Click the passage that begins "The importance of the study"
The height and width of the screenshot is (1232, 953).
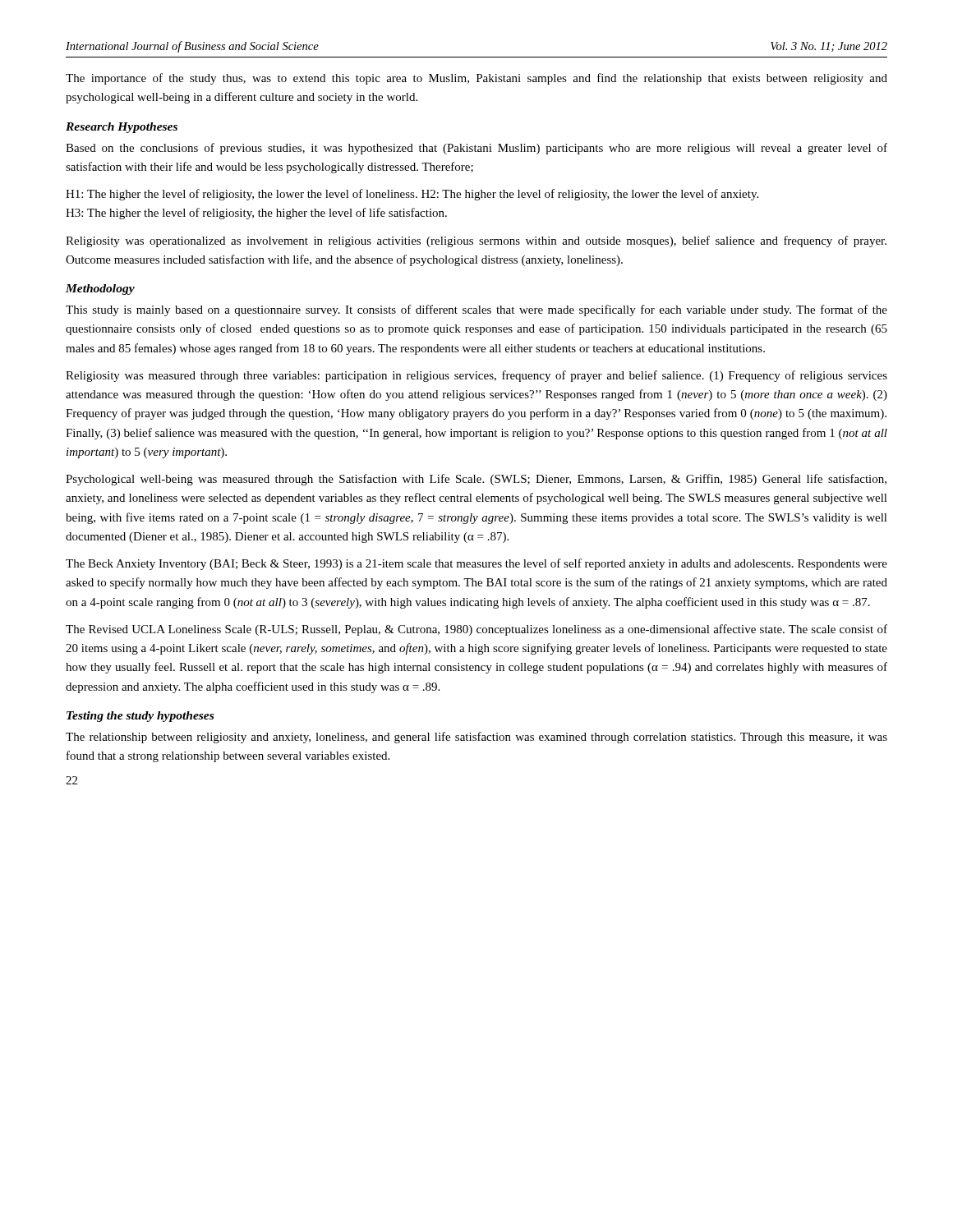click(x=476, y=88)
